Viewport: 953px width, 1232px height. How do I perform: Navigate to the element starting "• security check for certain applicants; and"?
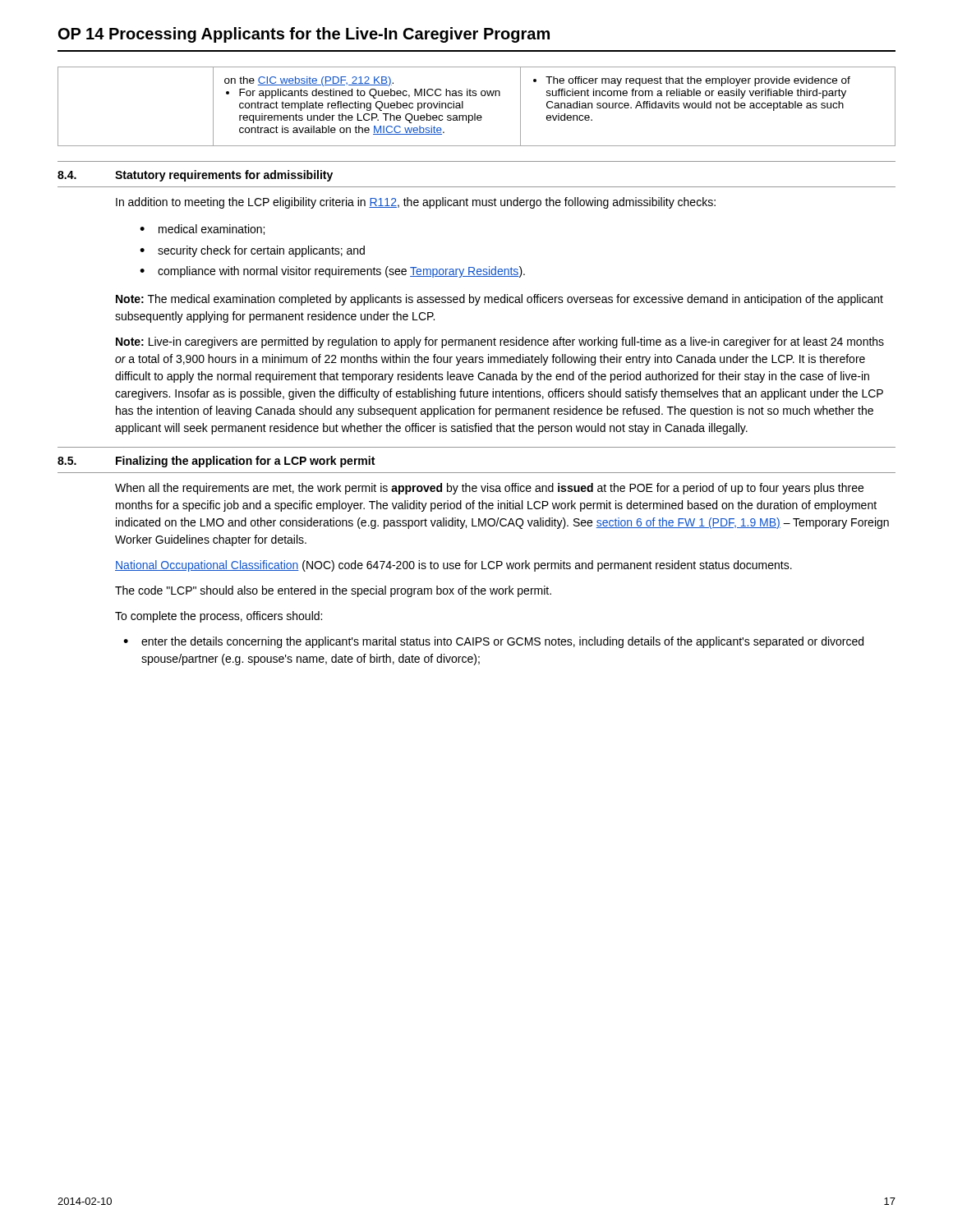pos(253,251)
